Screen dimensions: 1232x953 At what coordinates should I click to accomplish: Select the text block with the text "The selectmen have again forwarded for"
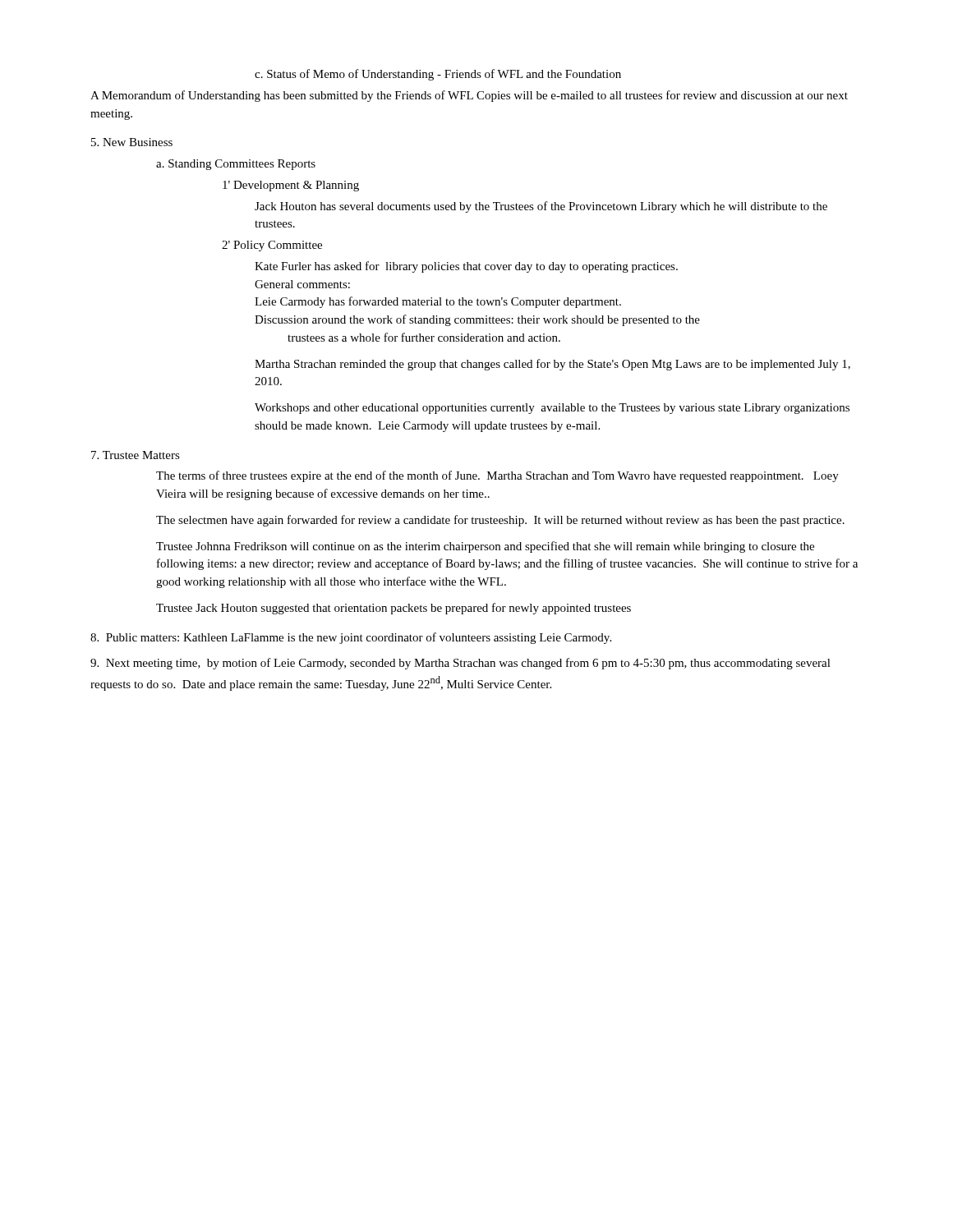point(509,520)
